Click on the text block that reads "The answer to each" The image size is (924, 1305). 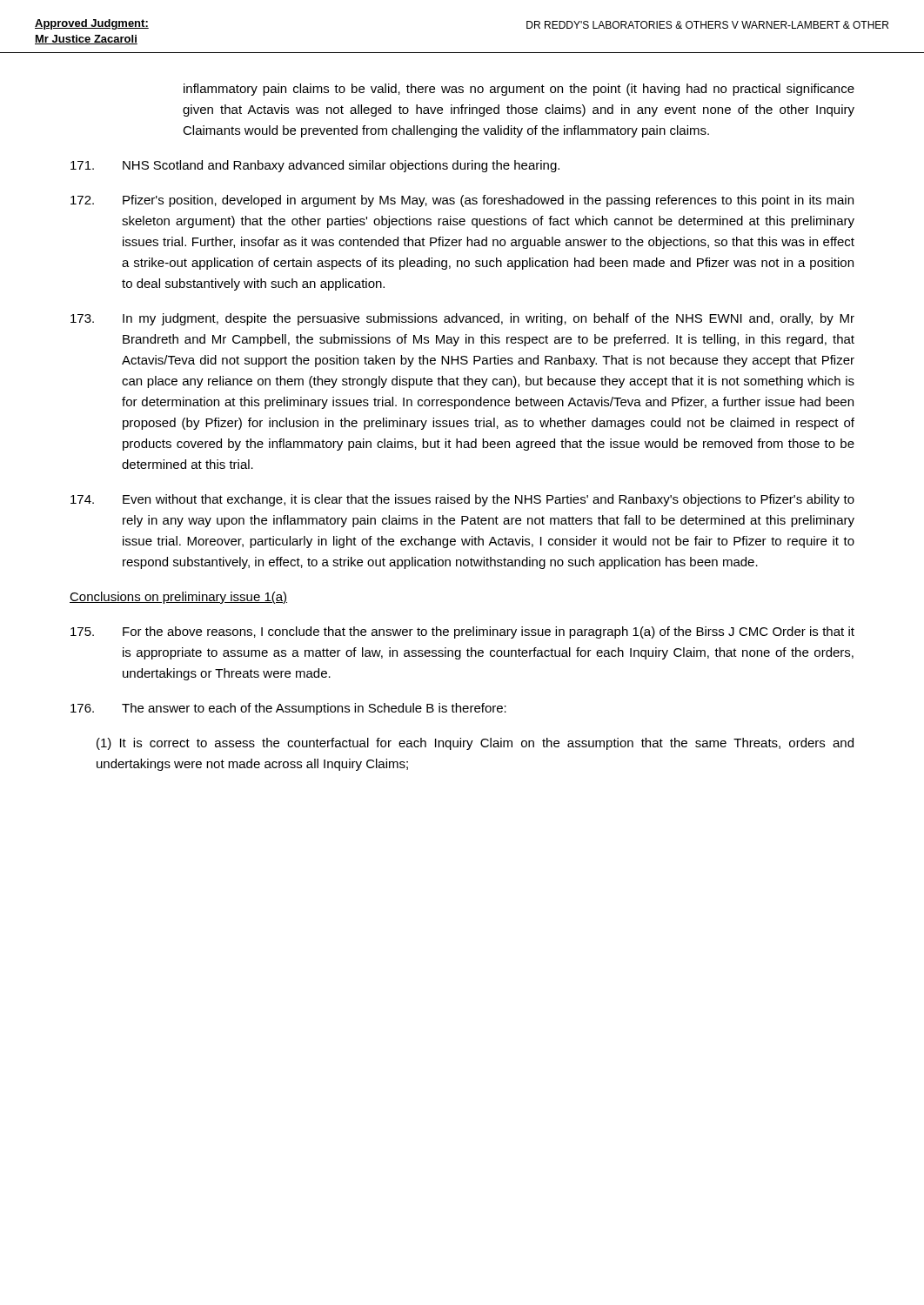coord(462,708)
